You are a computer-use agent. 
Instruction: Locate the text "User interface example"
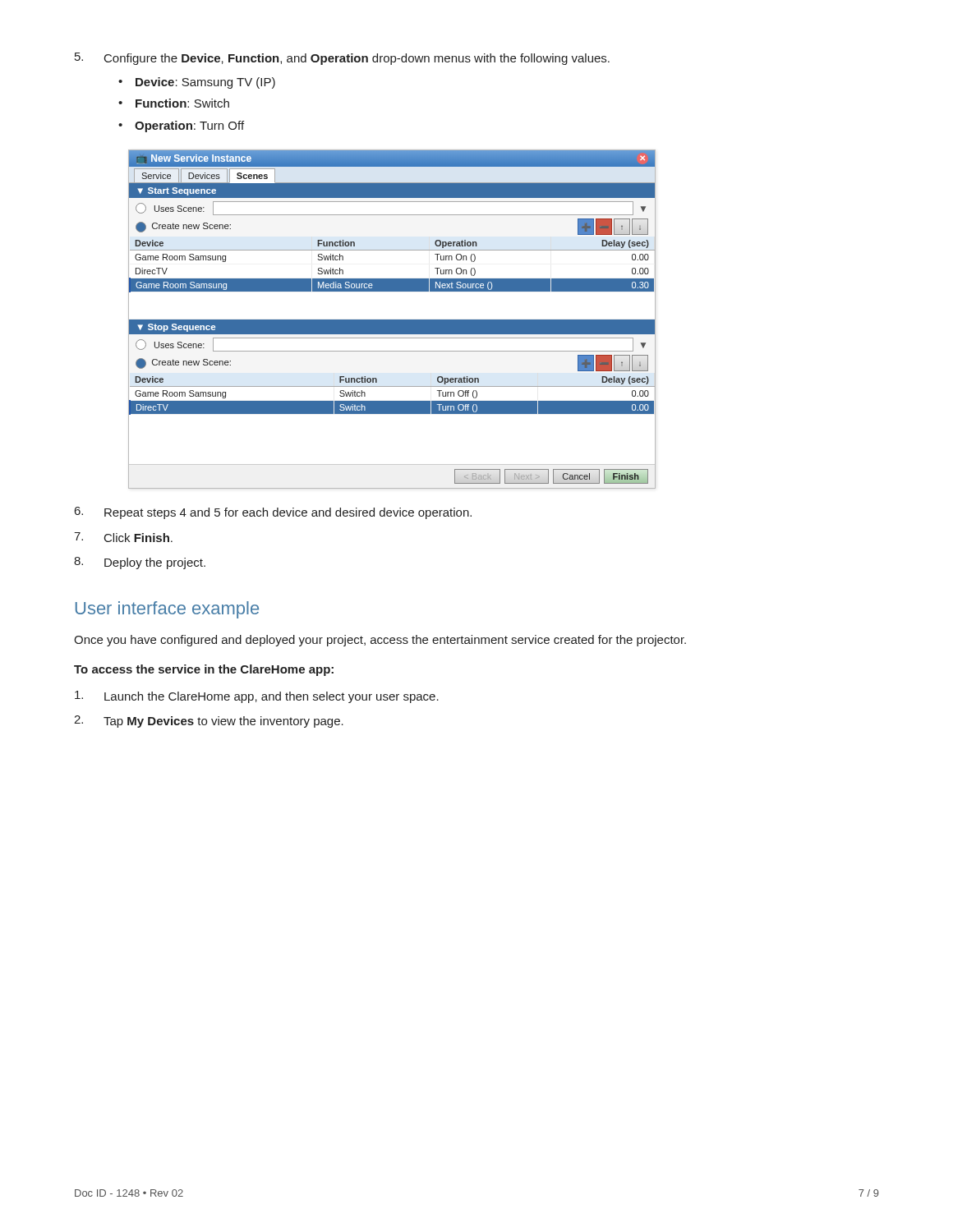pyautogui.click(x=167, y=608)
